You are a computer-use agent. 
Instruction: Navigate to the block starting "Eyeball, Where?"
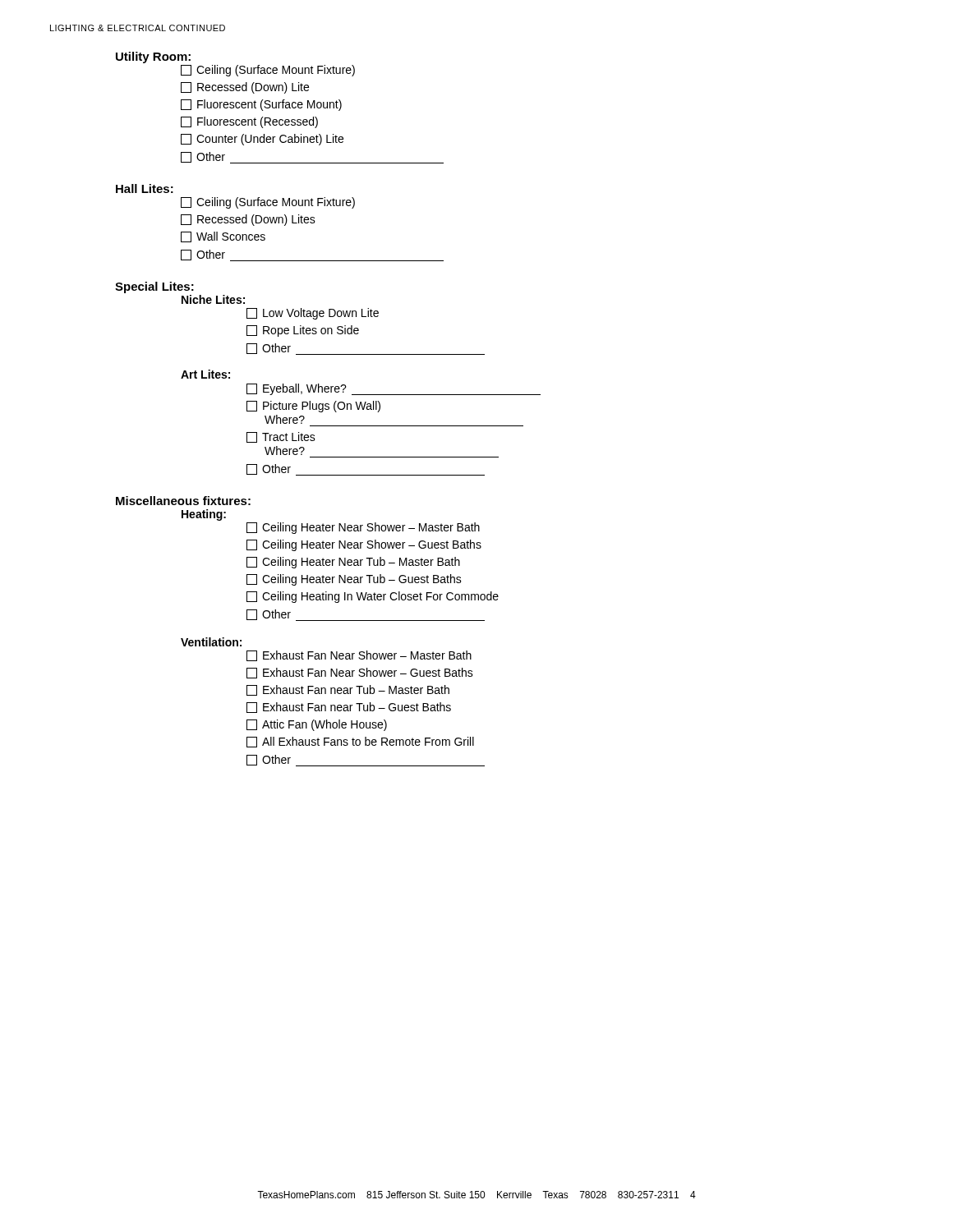click(393, 388)
